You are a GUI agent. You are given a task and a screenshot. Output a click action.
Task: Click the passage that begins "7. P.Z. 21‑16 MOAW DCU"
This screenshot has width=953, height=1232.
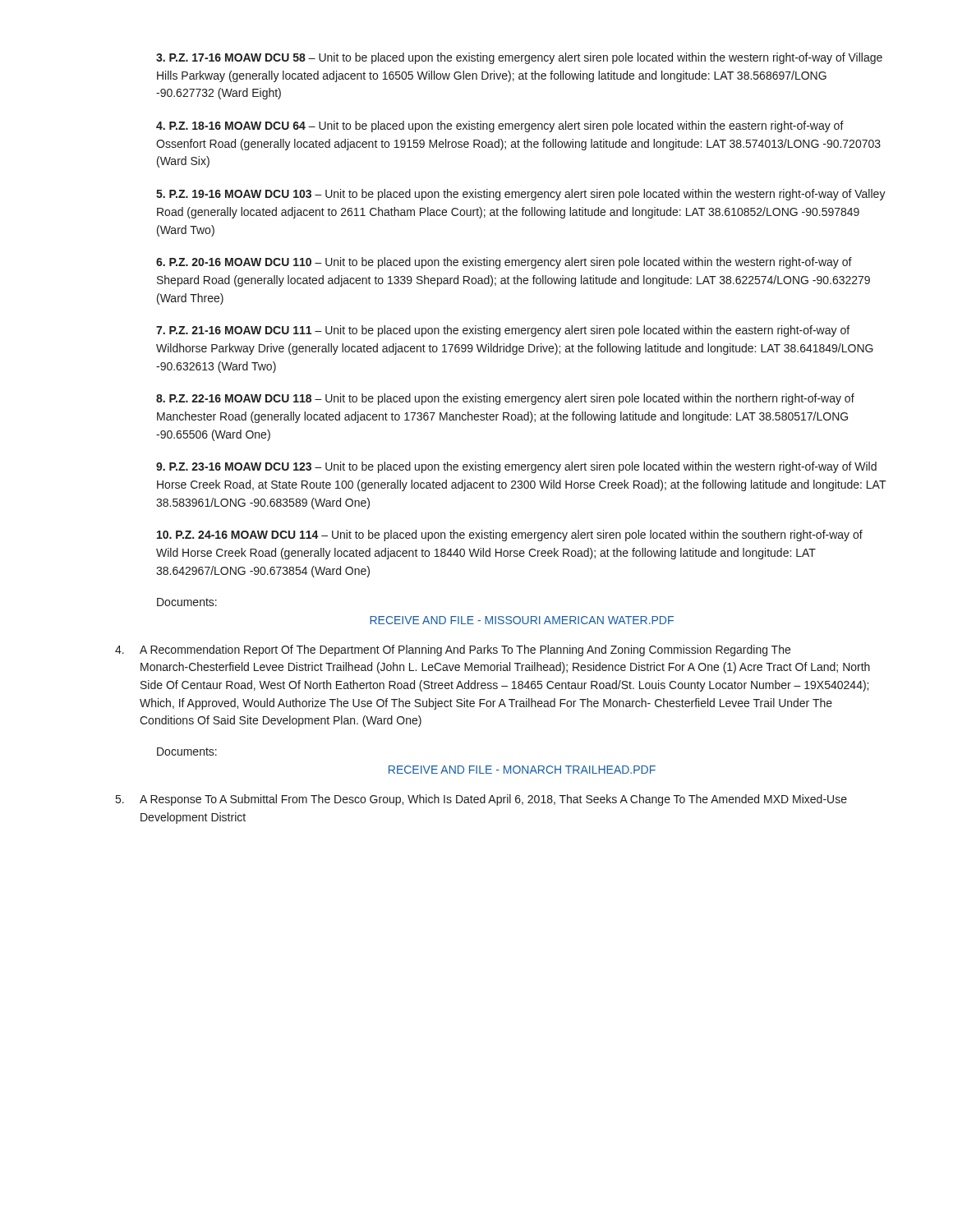tap(515, 348)
